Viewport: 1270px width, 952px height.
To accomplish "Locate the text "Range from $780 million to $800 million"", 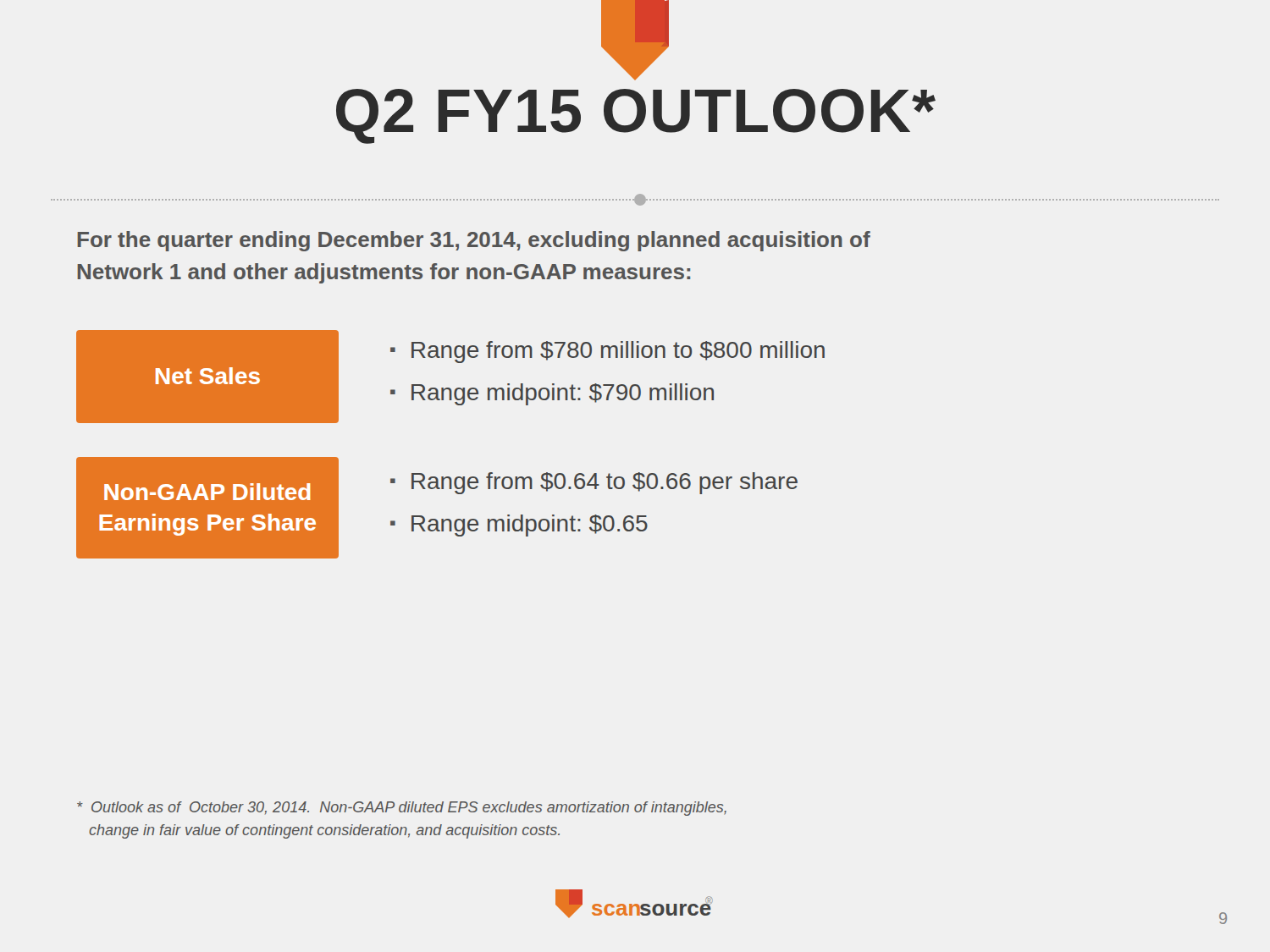I will click(x=618, y=350).
